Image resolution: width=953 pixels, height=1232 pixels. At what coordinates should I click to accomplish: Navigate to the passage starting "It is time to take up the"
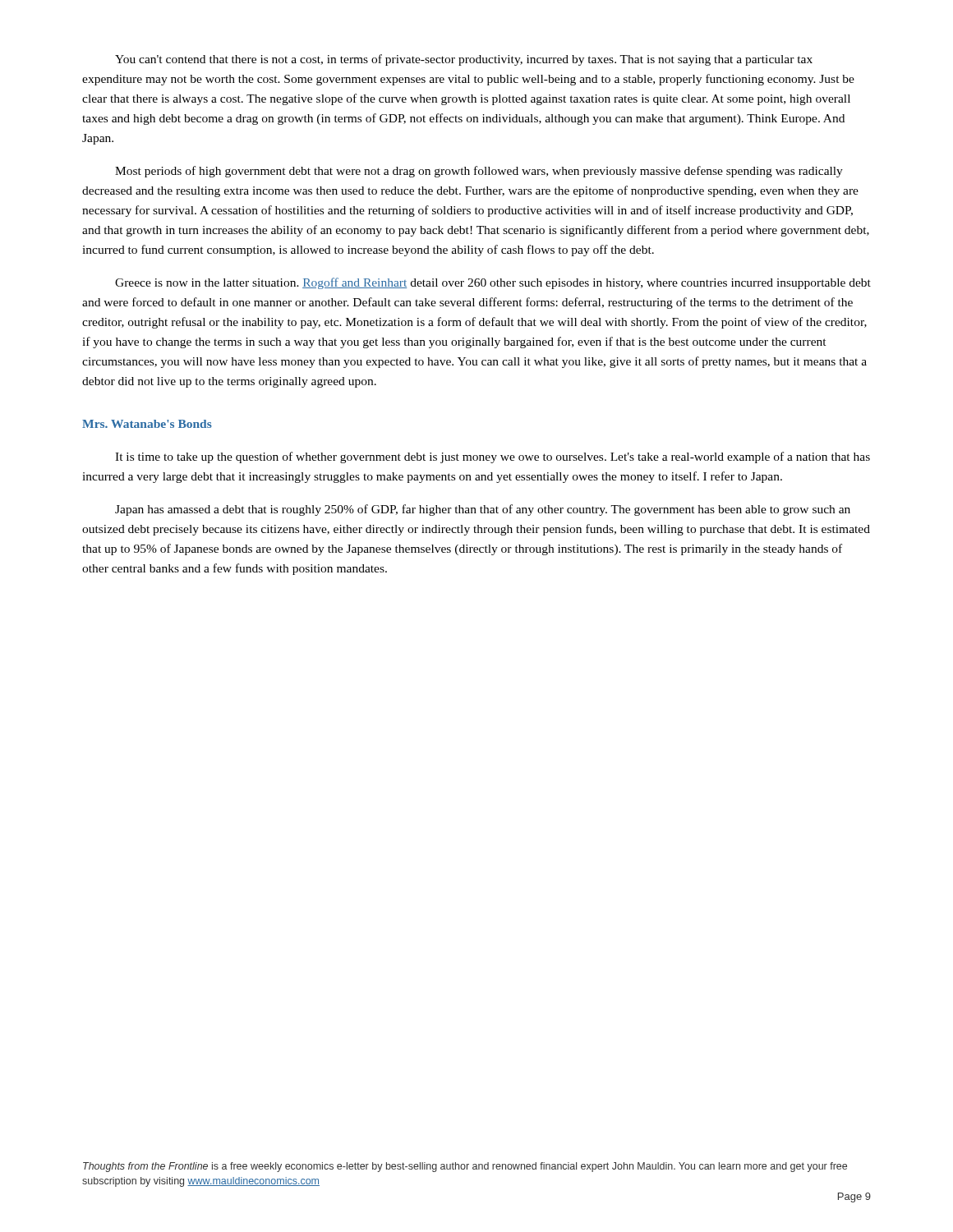click(476, 467)
